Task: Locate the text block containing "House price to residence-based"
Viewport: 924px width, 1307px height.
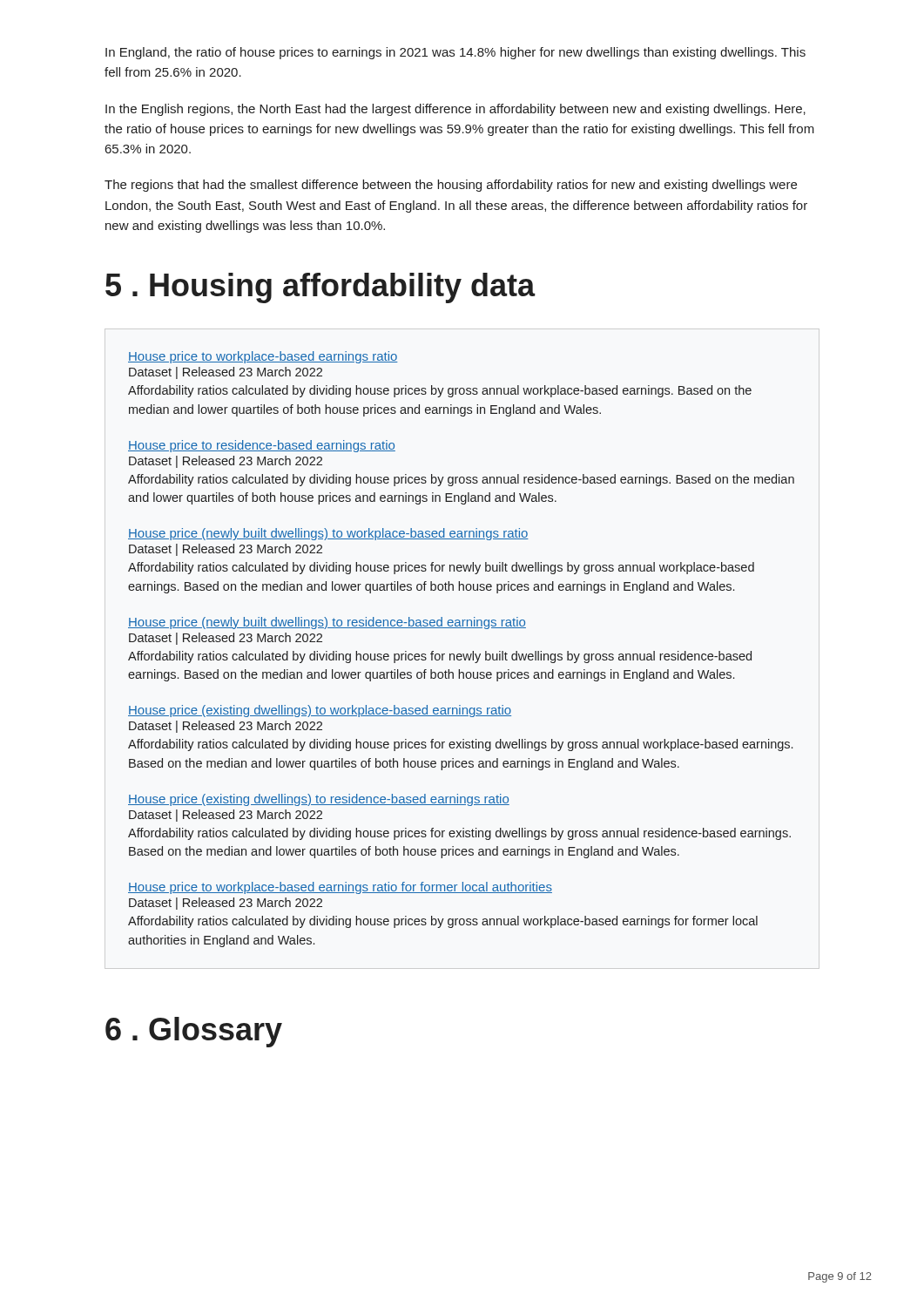Action: pos(462,473)
